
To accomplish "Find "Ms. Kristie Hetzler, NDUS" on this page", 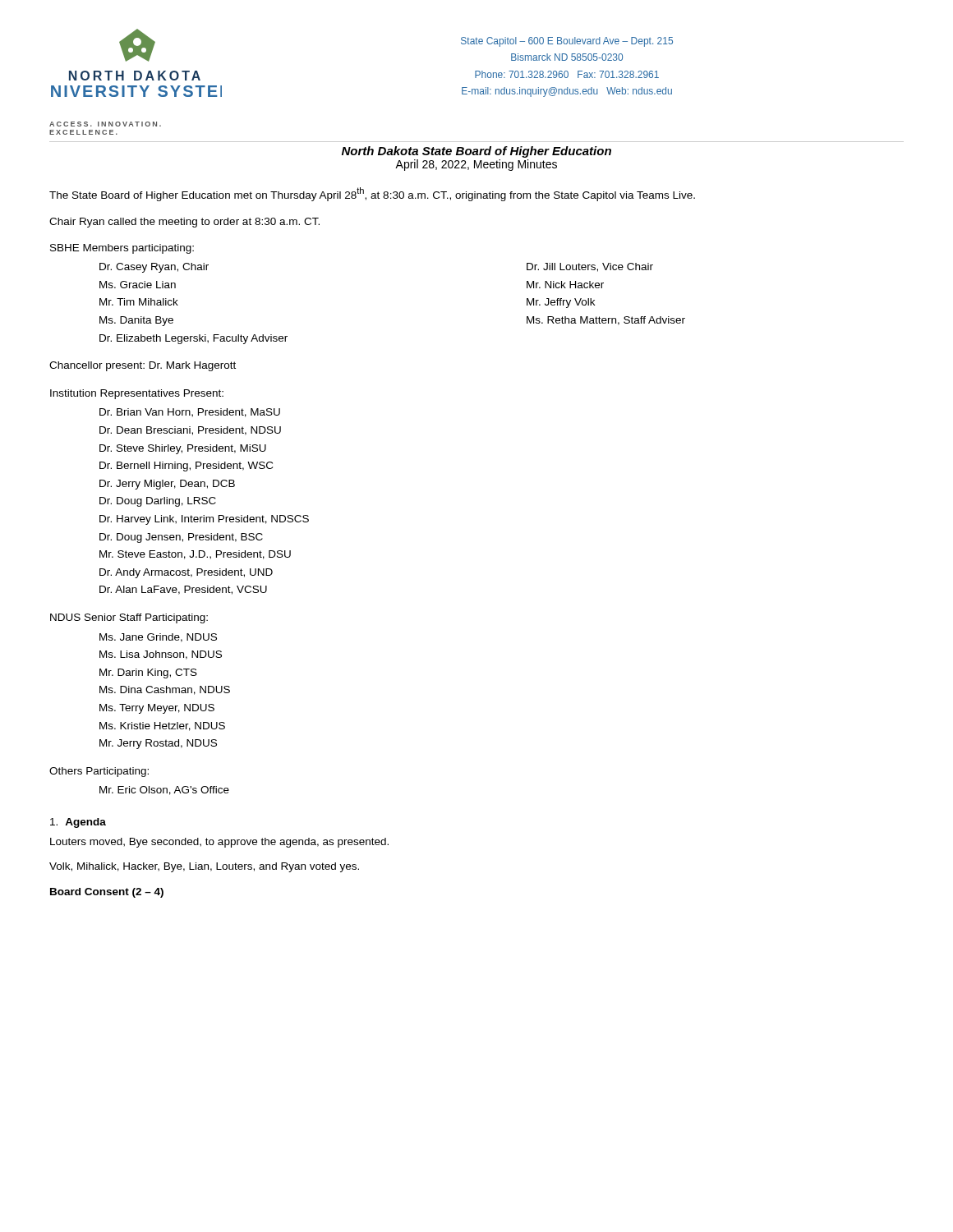I will 162,725.
